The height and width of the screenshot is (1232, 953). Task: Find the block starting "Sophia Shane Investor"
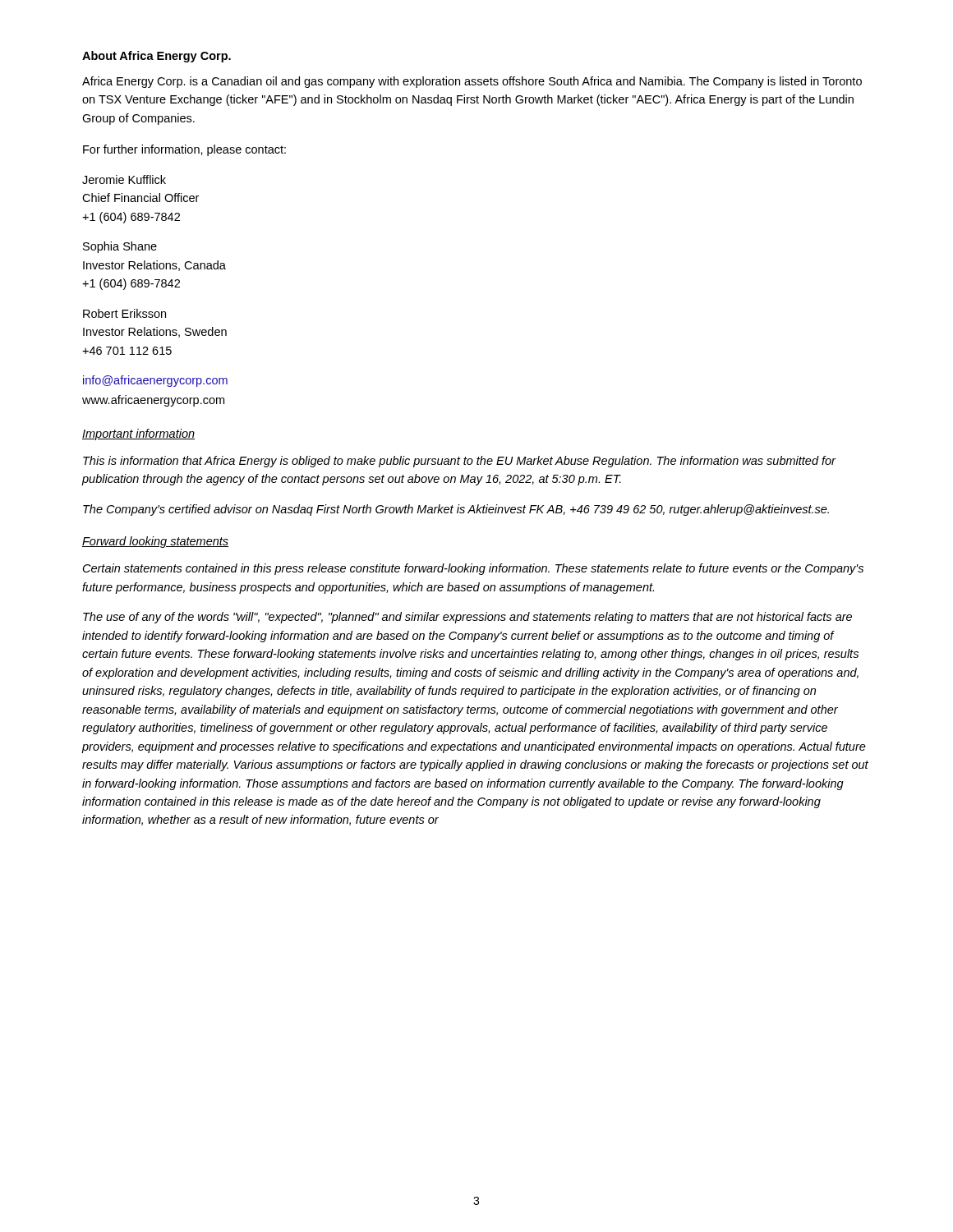(x=154, y=265)
